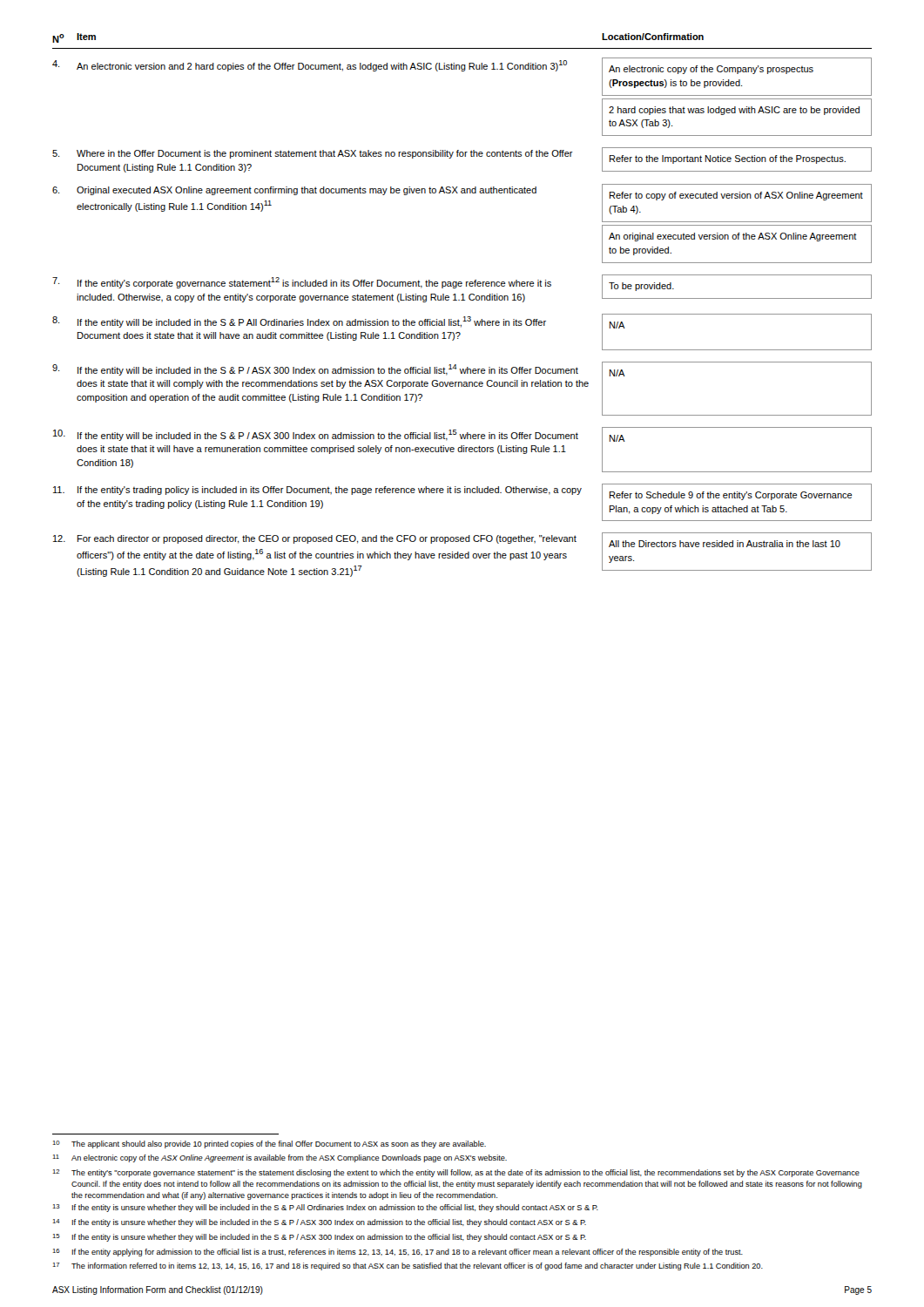Find the text block starting "10 The applicant should also provide 10 printed"
The width and height of the screenshot is (924, 1307).
tap(462, 1145)
